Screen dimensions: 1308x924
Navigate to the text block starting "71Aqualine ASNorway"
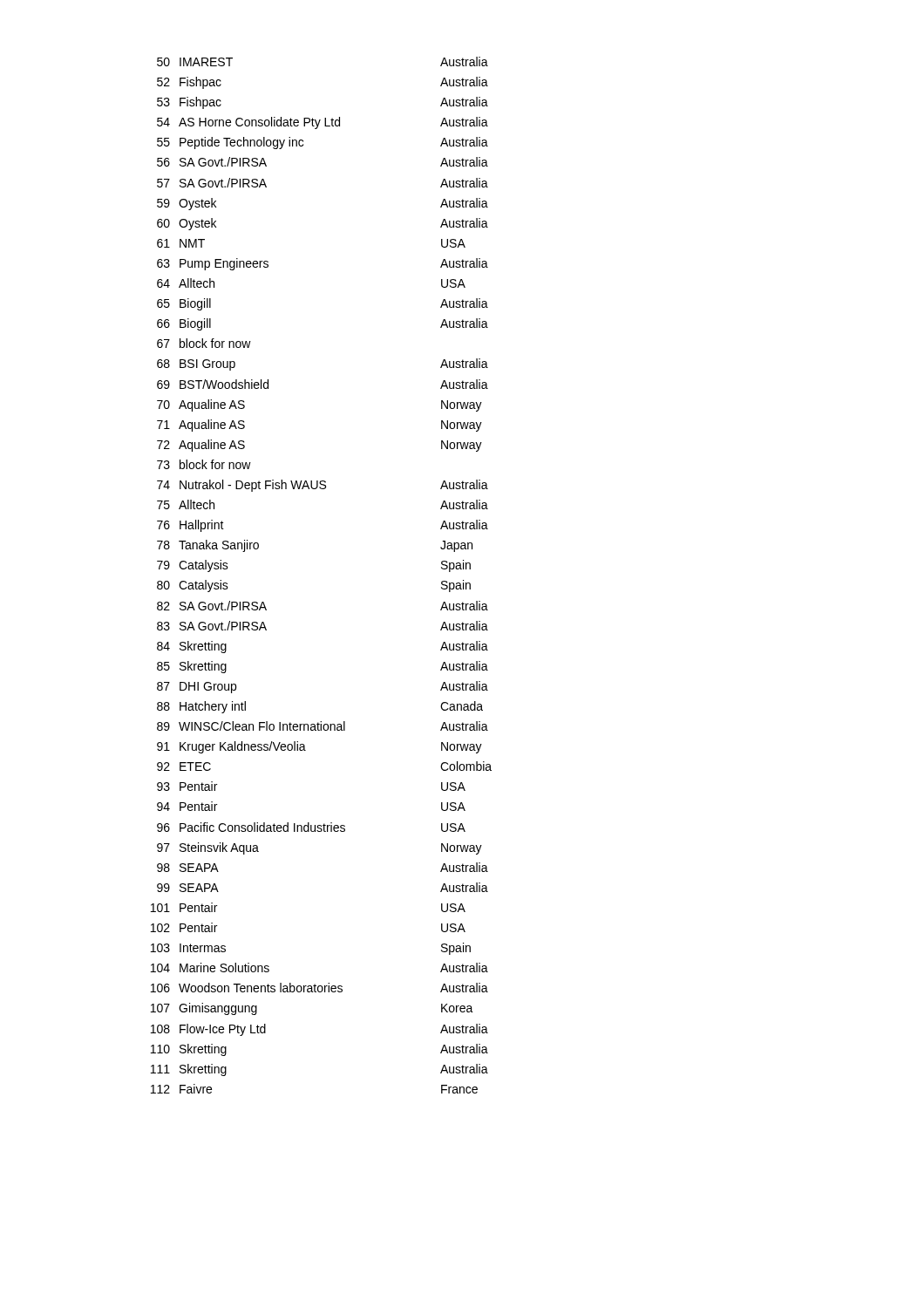coord(198,425)
